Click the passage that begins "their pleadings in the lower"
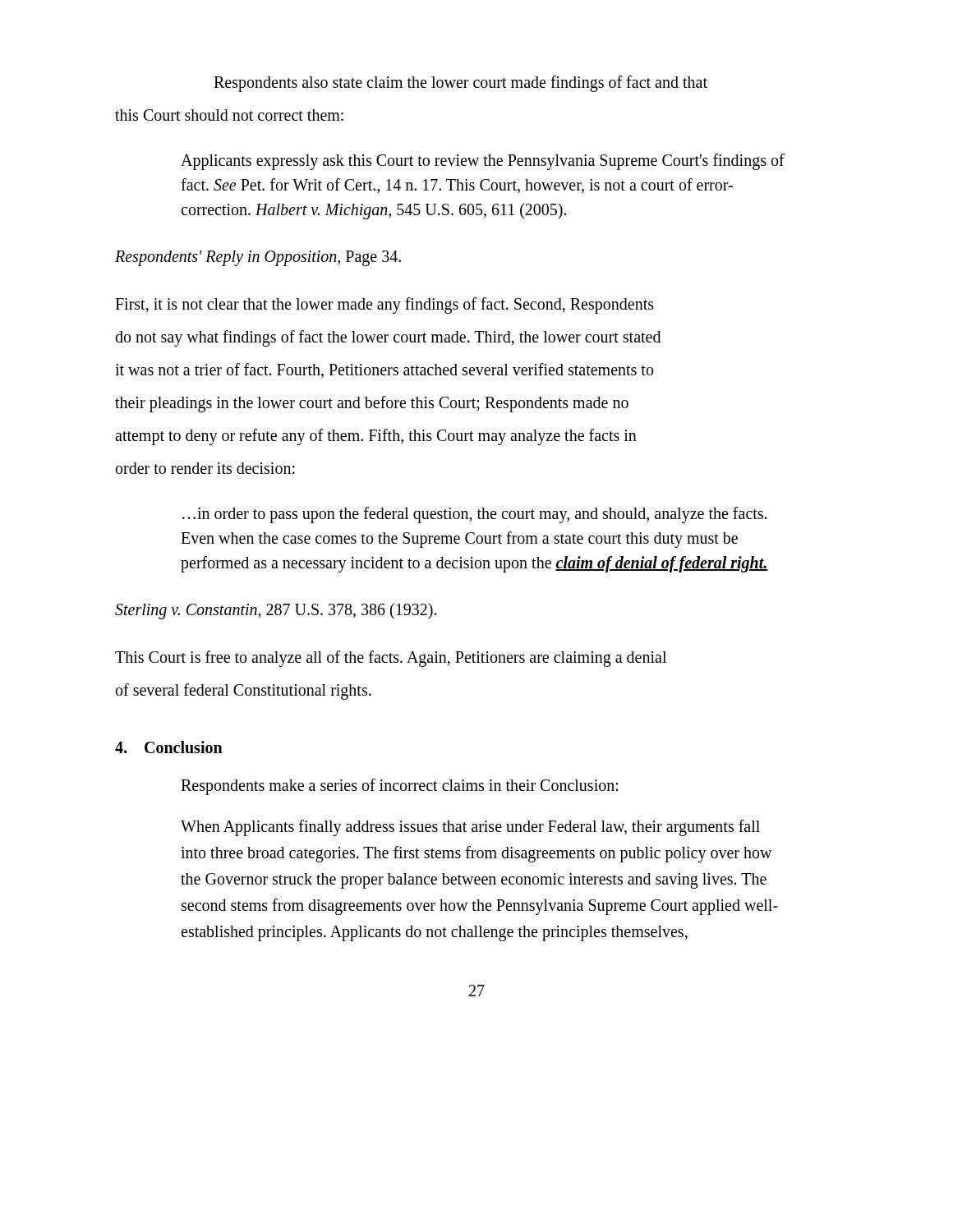 point(372,402)
